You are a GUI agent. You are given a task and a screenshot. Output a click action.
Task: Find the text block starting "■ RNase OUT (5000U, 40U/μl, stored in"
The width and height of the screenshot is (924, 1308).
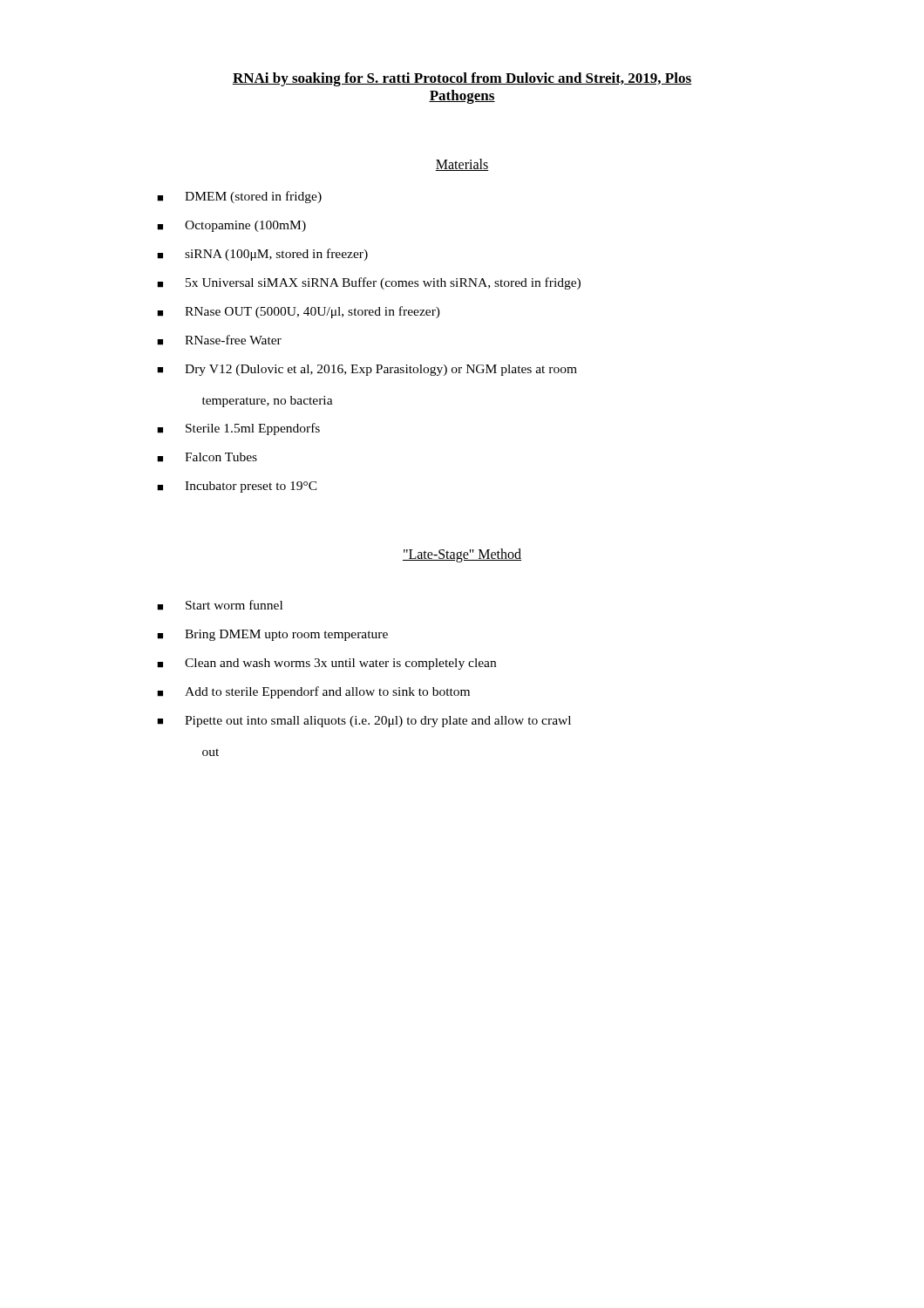(299, 312)
